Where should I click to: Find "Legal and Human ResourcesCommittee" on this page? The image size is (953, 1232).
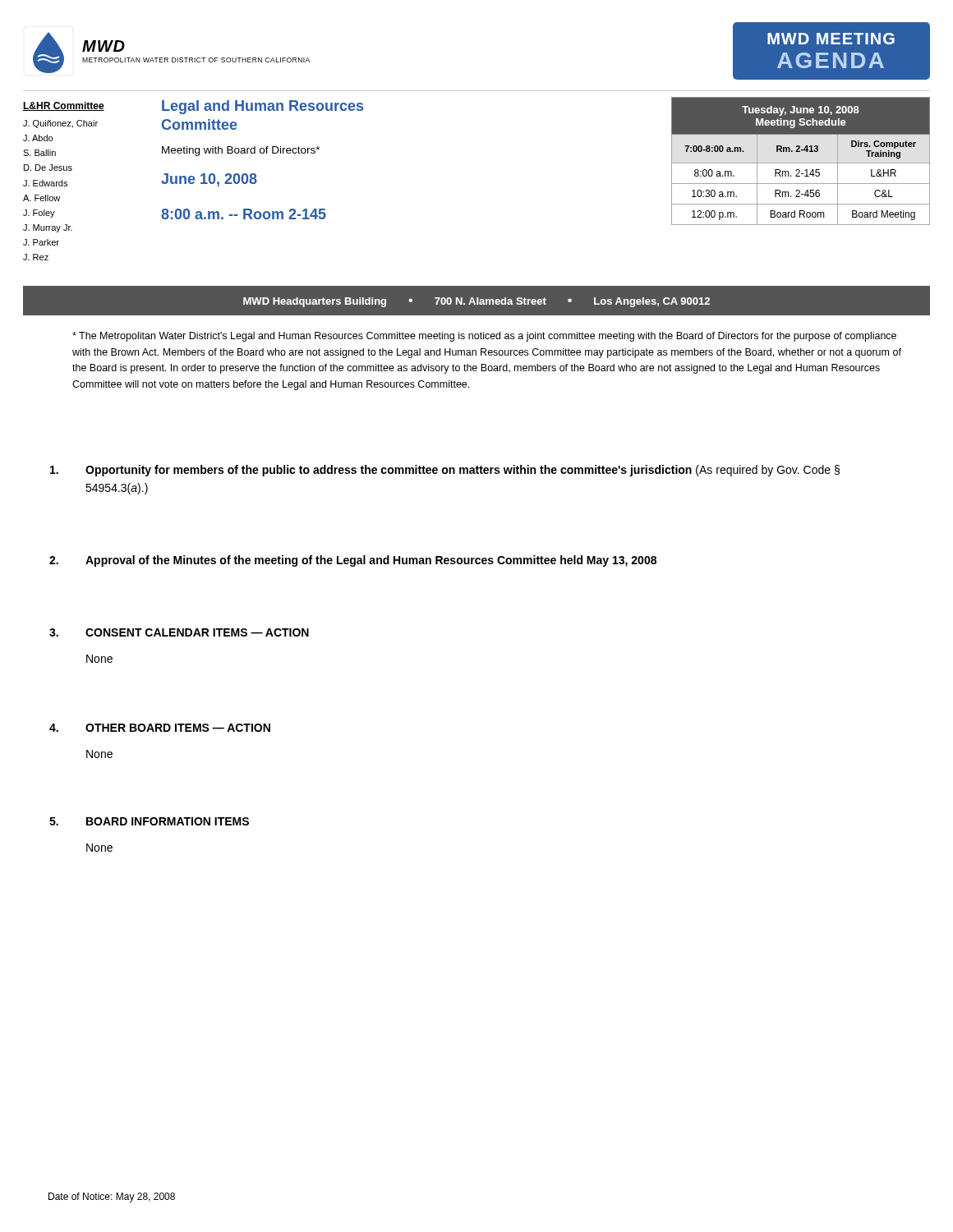(x=263, y=116)
